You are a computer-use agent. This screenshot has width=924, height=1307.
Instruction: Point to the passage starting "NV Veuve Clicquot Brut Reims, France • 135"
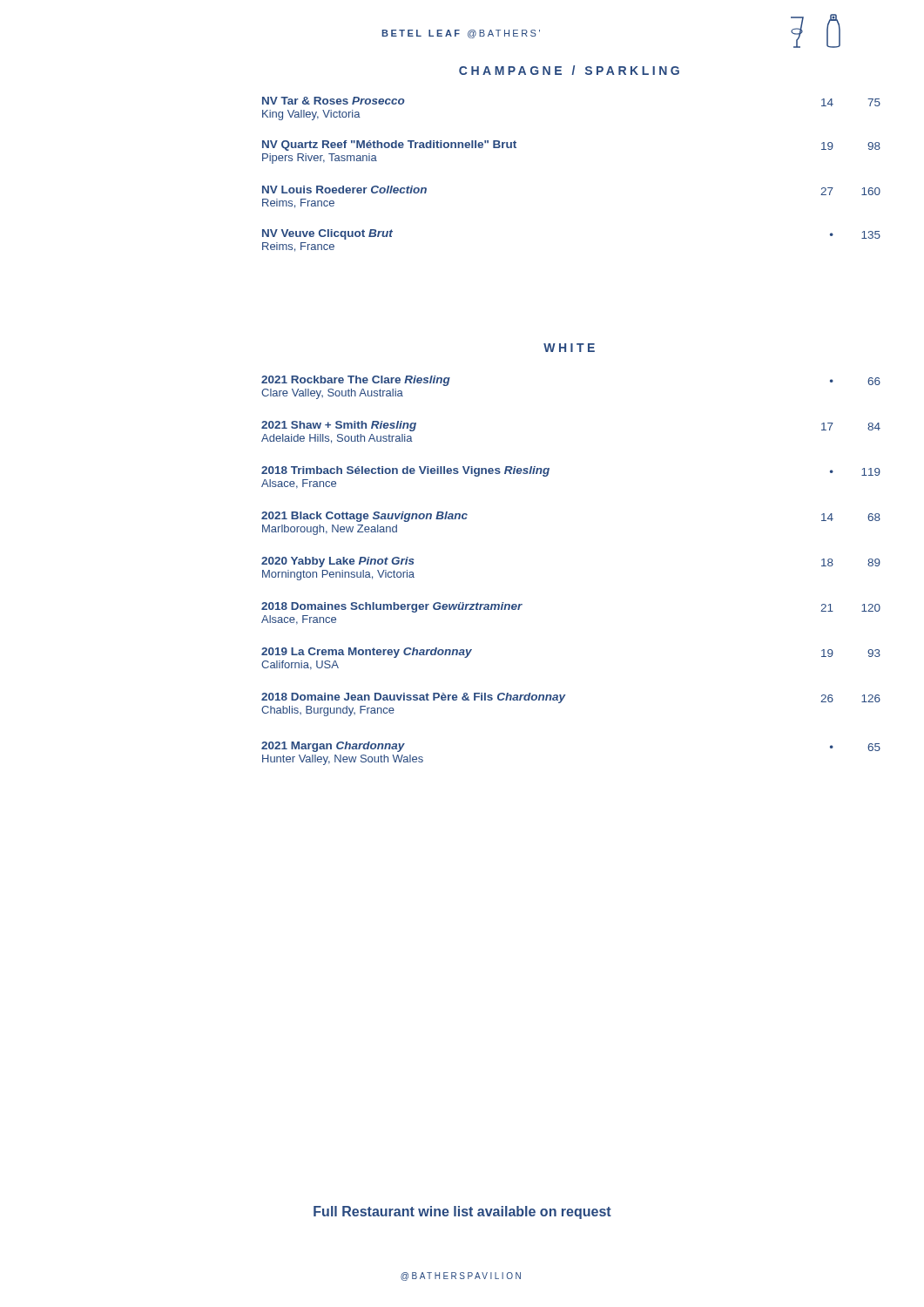(328, 234)
